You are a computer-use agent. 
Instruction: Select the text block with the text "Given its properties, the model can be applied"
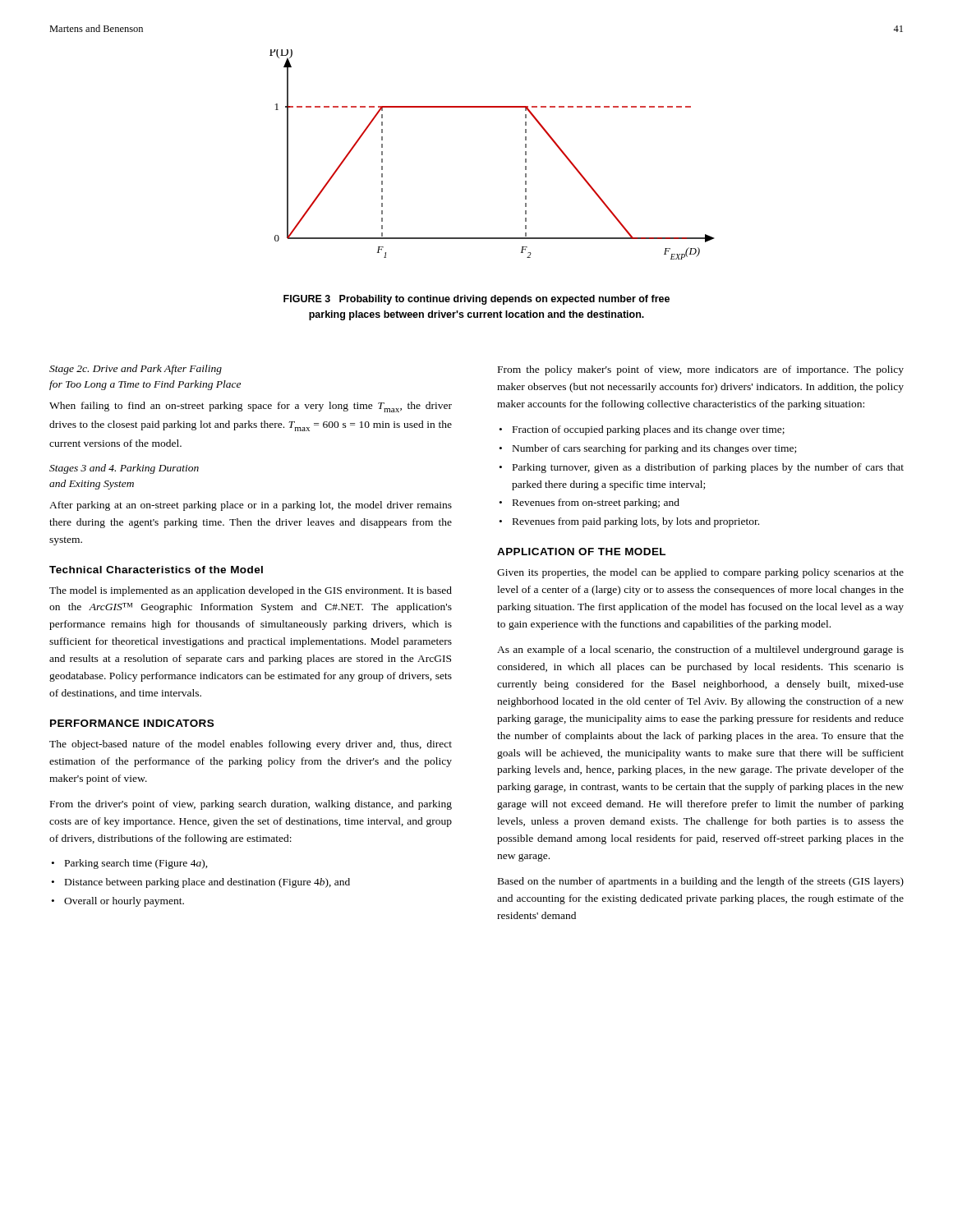[700, 599]
